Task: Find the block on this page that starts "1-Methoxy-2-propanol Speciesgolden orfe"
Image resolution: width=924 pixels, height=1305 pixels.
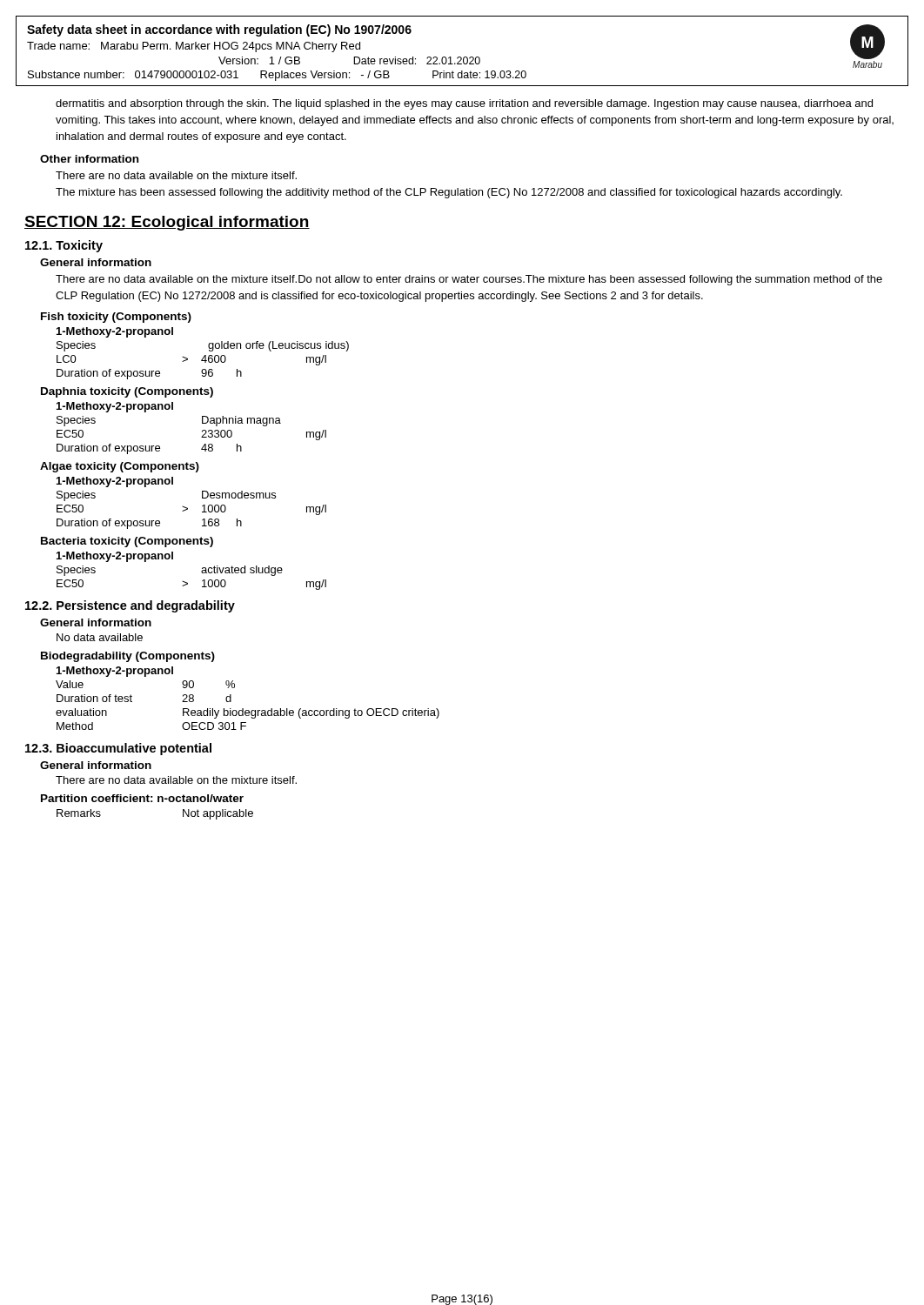Action: 115,332
